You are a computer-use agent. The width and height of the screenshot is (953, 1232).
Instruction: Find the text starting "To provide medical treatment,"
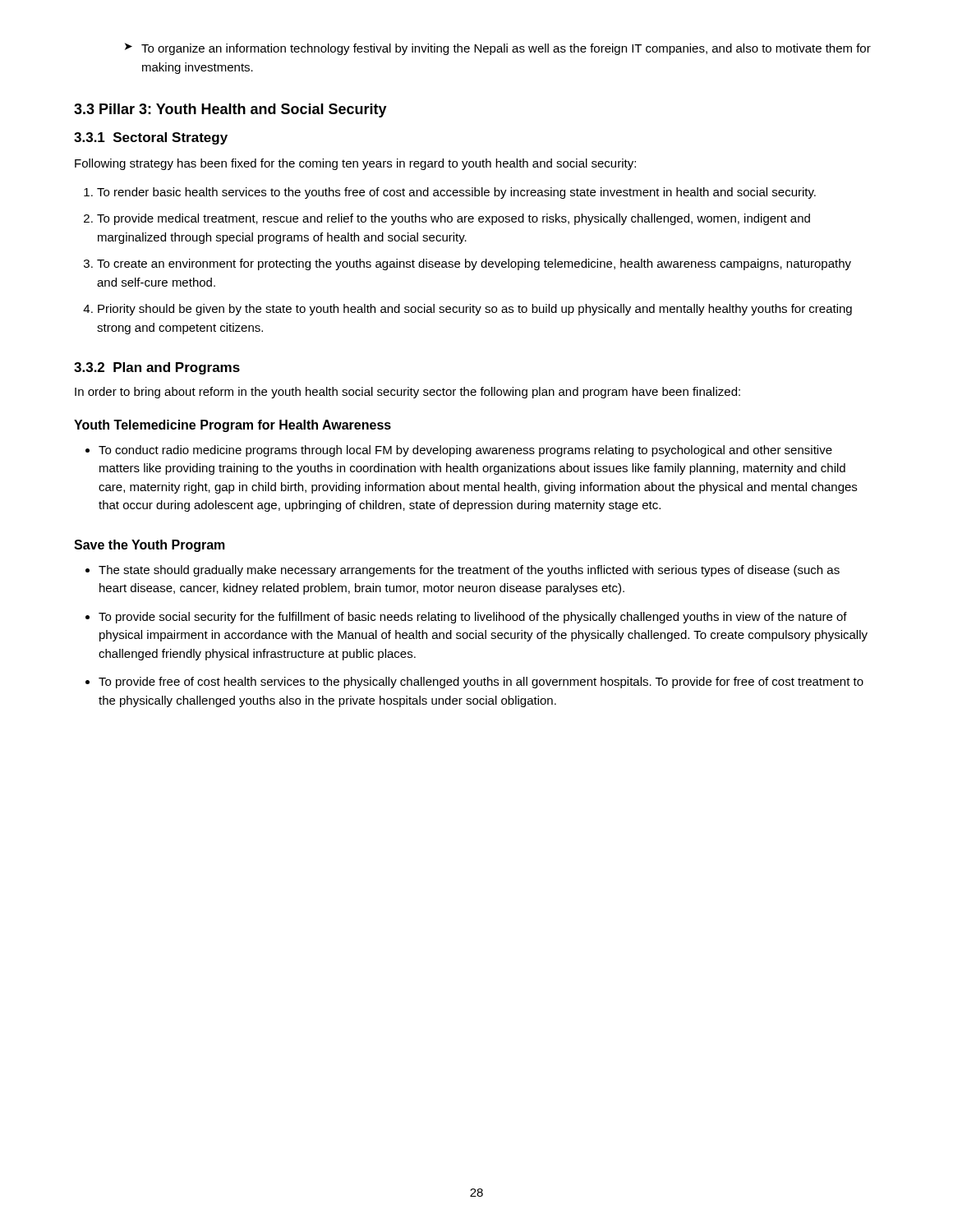[x=454, y=227]
